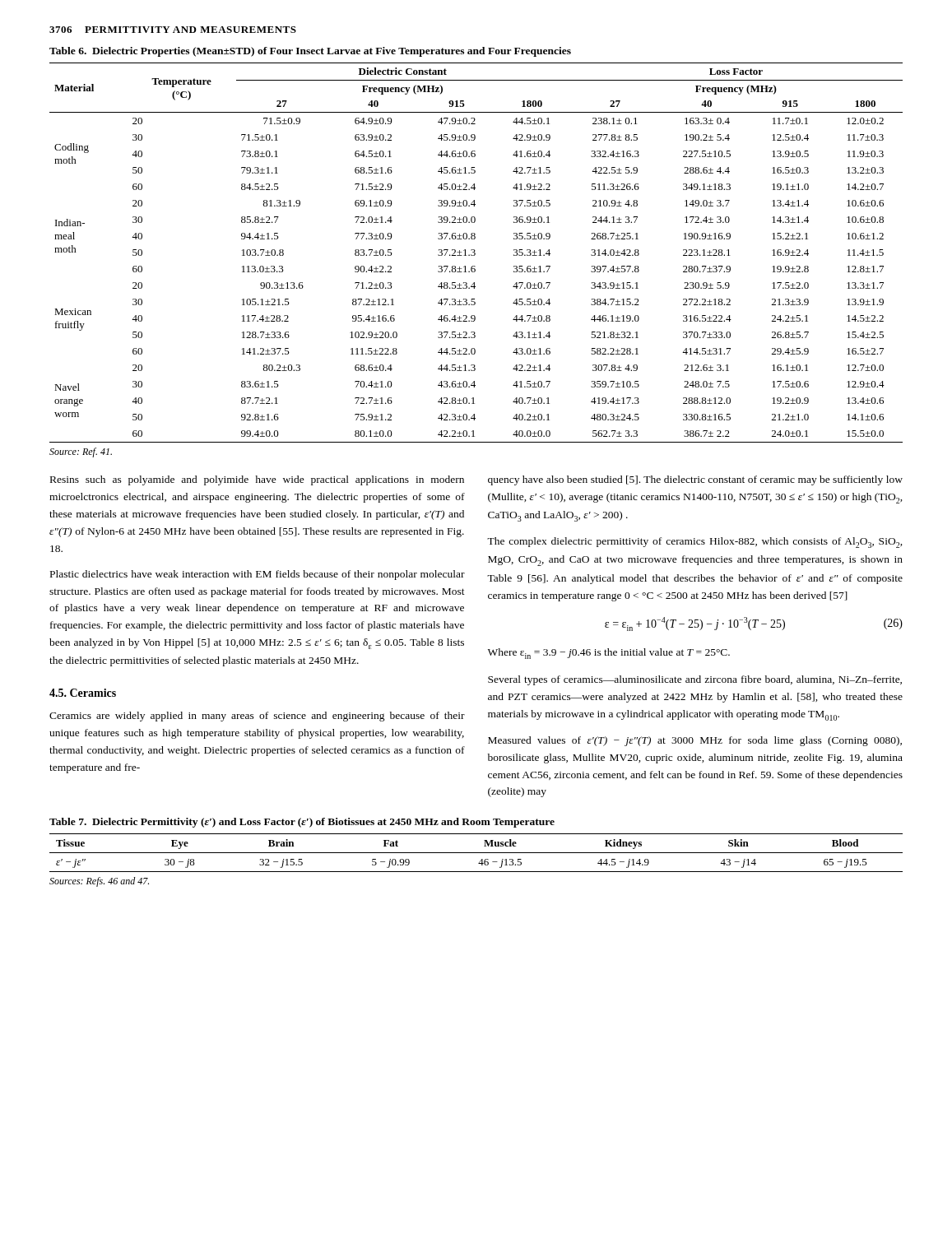This screenshot has width=952, height=1234.
Task: Locate the element starting "quency have also been studied [5]."
Action: tap(695, 498)
